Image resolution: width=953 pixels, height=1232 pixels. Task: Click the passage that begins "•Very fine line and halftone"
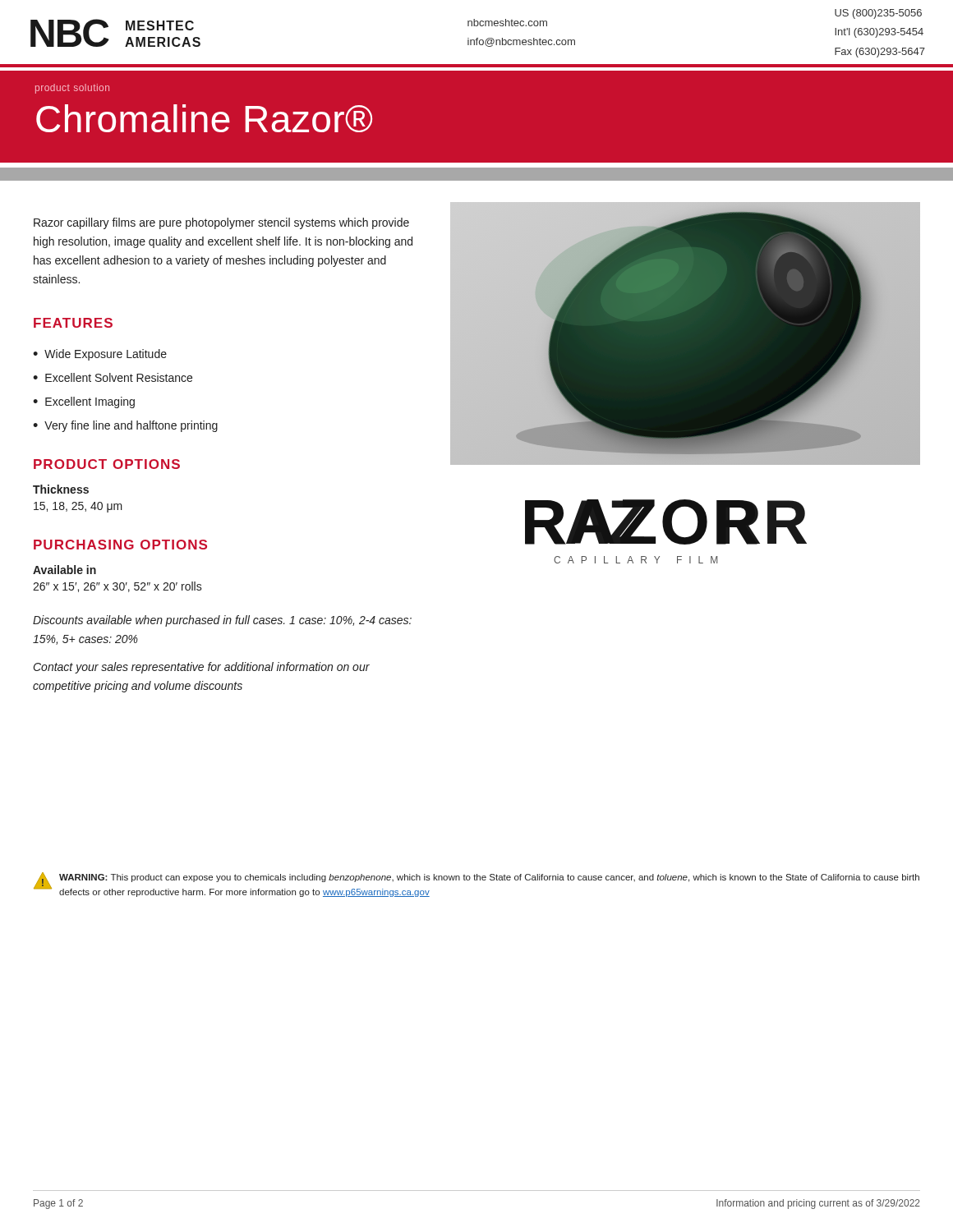[125, 426]
